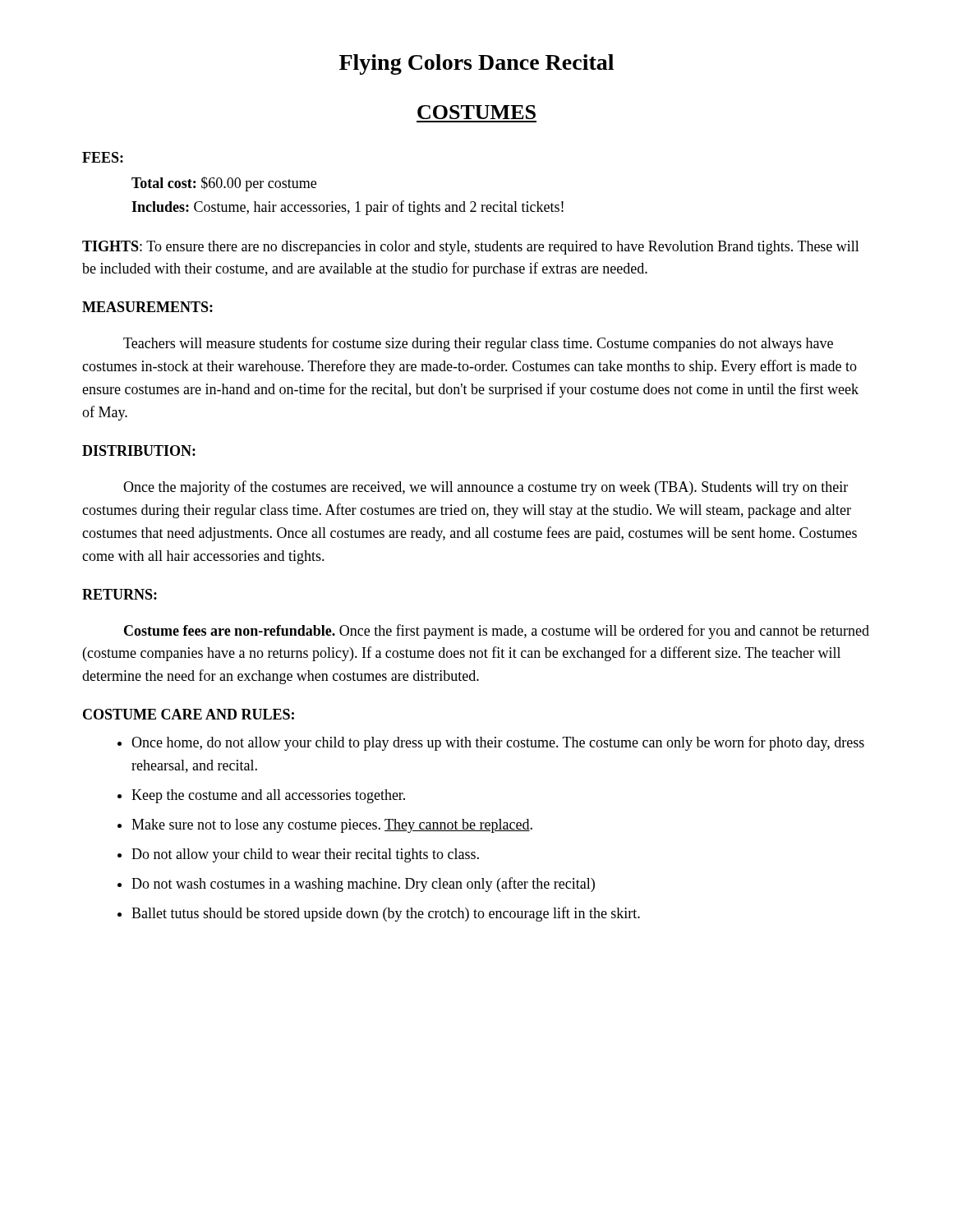The width and height of the screenshot is (953, 1232).
Task: Locate the text block starting "Once home, do not allow"
Action: [x=501, y=829]
